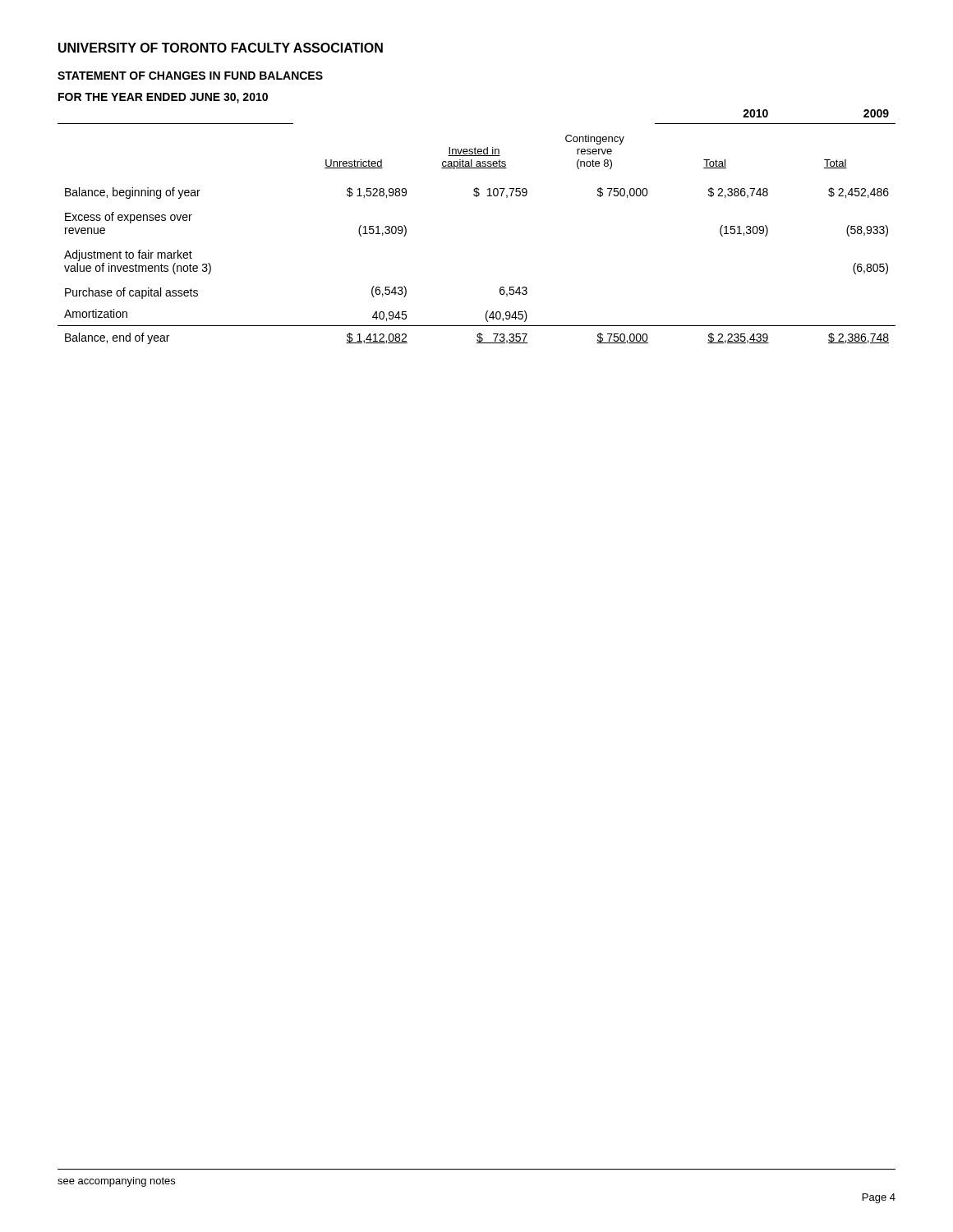Find the text block starting "FOR THE YEAR ENDED JUNE"
953x1232 pixels.
tap(163, 97)
